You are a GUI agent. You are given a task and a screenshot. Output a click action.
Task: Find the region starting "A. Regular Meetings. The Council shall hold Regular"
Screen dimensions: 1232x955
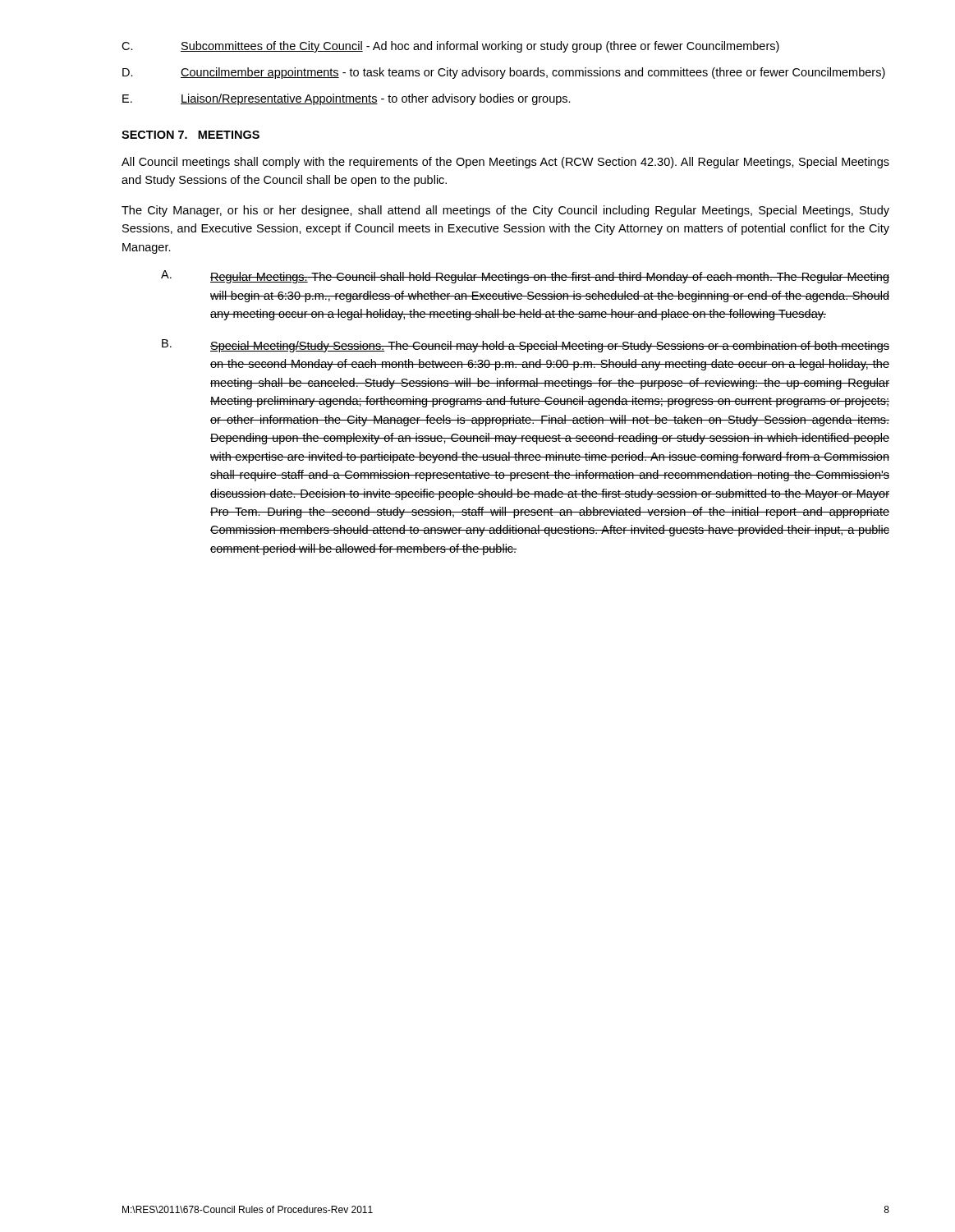coord(525,296)
